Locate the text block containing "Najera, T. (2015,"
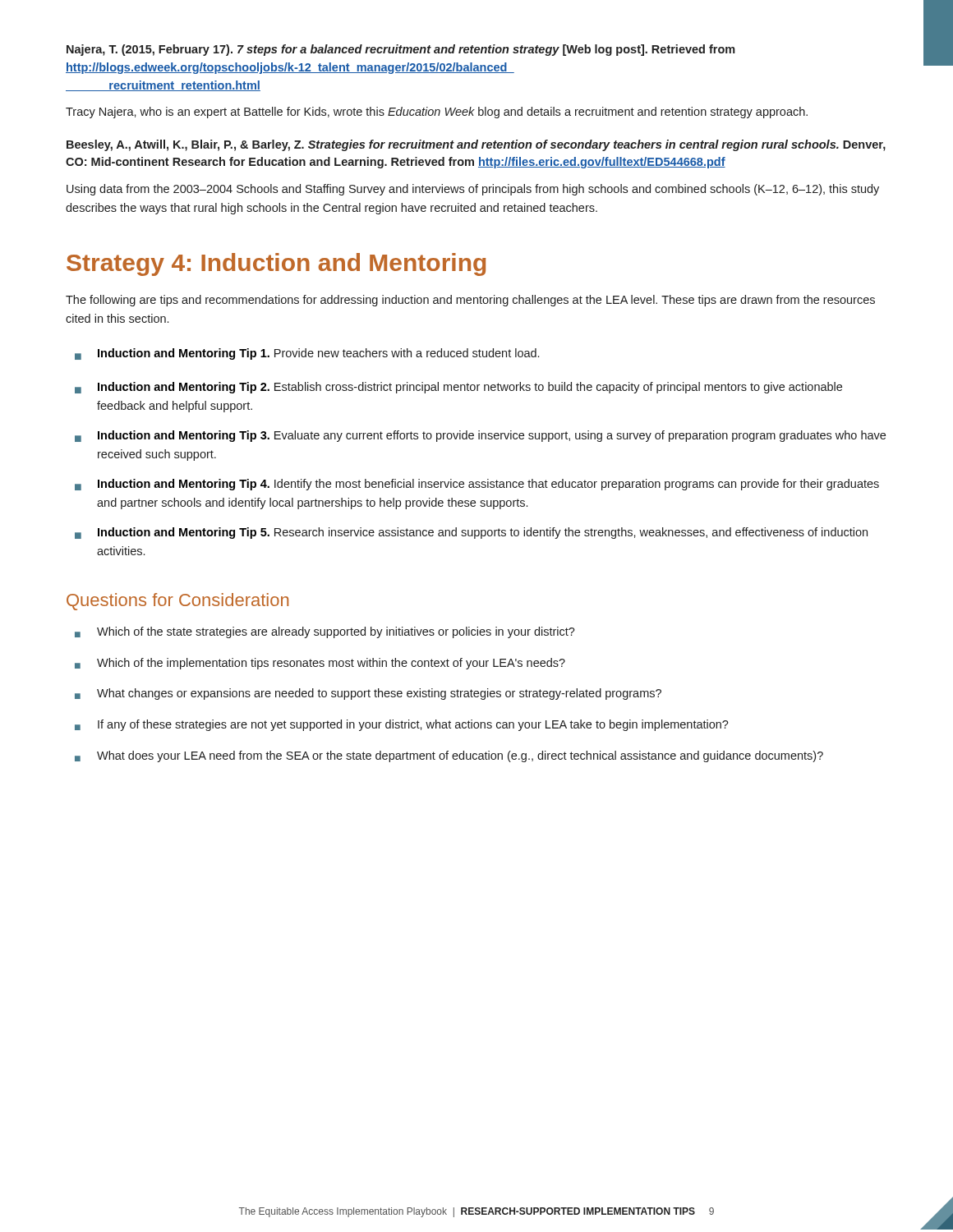 pos(476,68)
